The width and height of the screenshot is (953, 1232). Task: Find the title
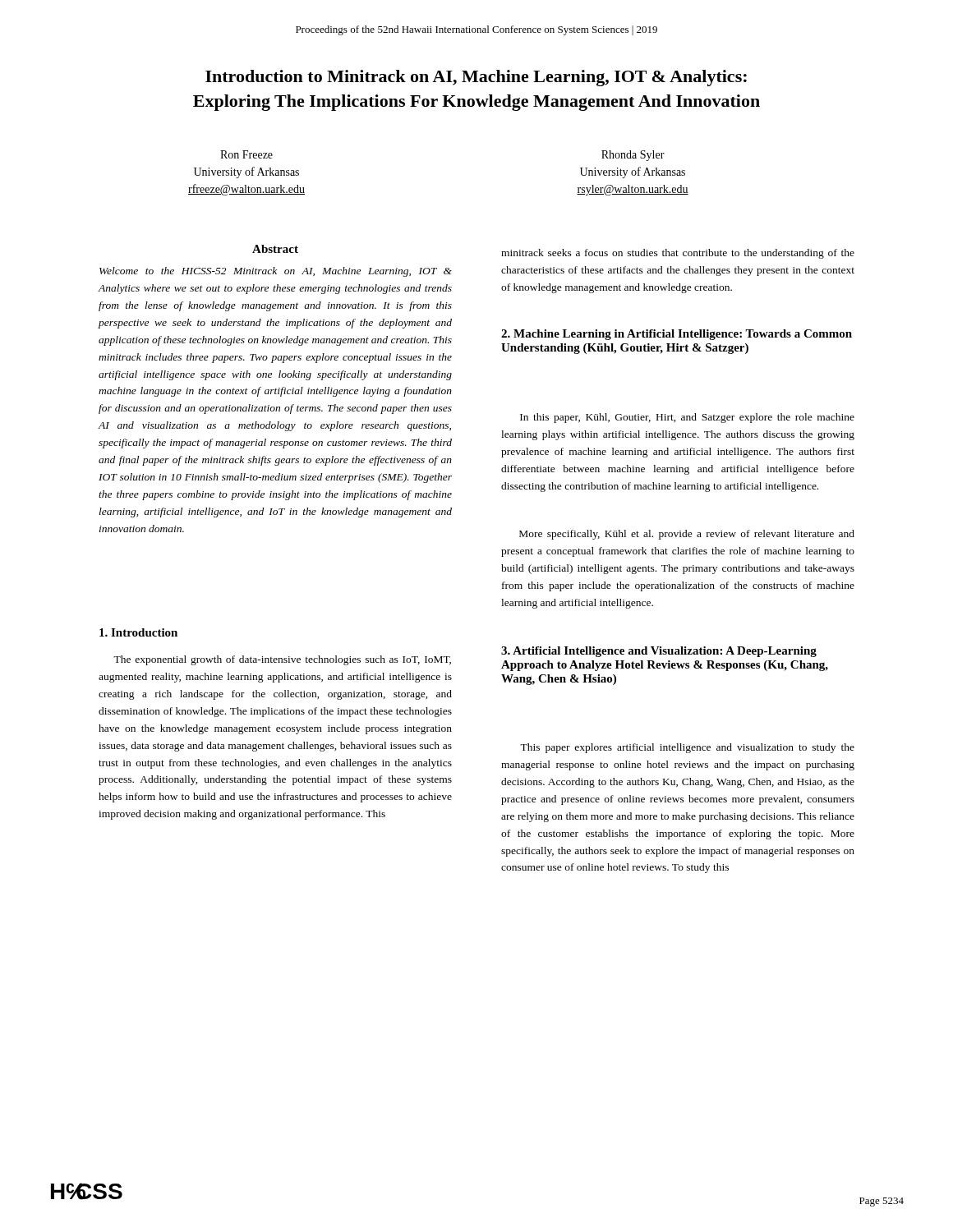coord(476,88)
